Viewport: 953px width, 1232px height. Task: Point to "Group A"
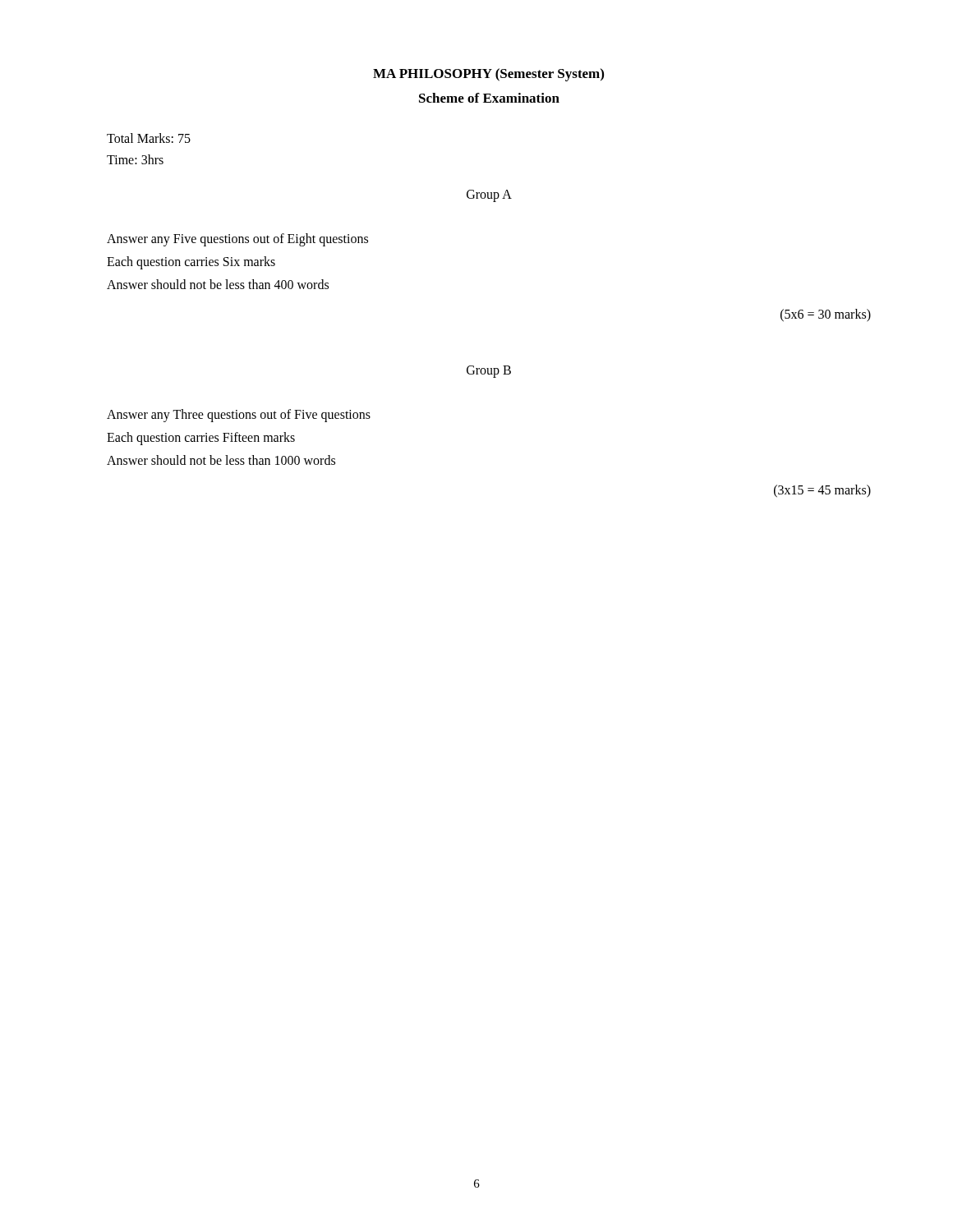tap(489, 194)
